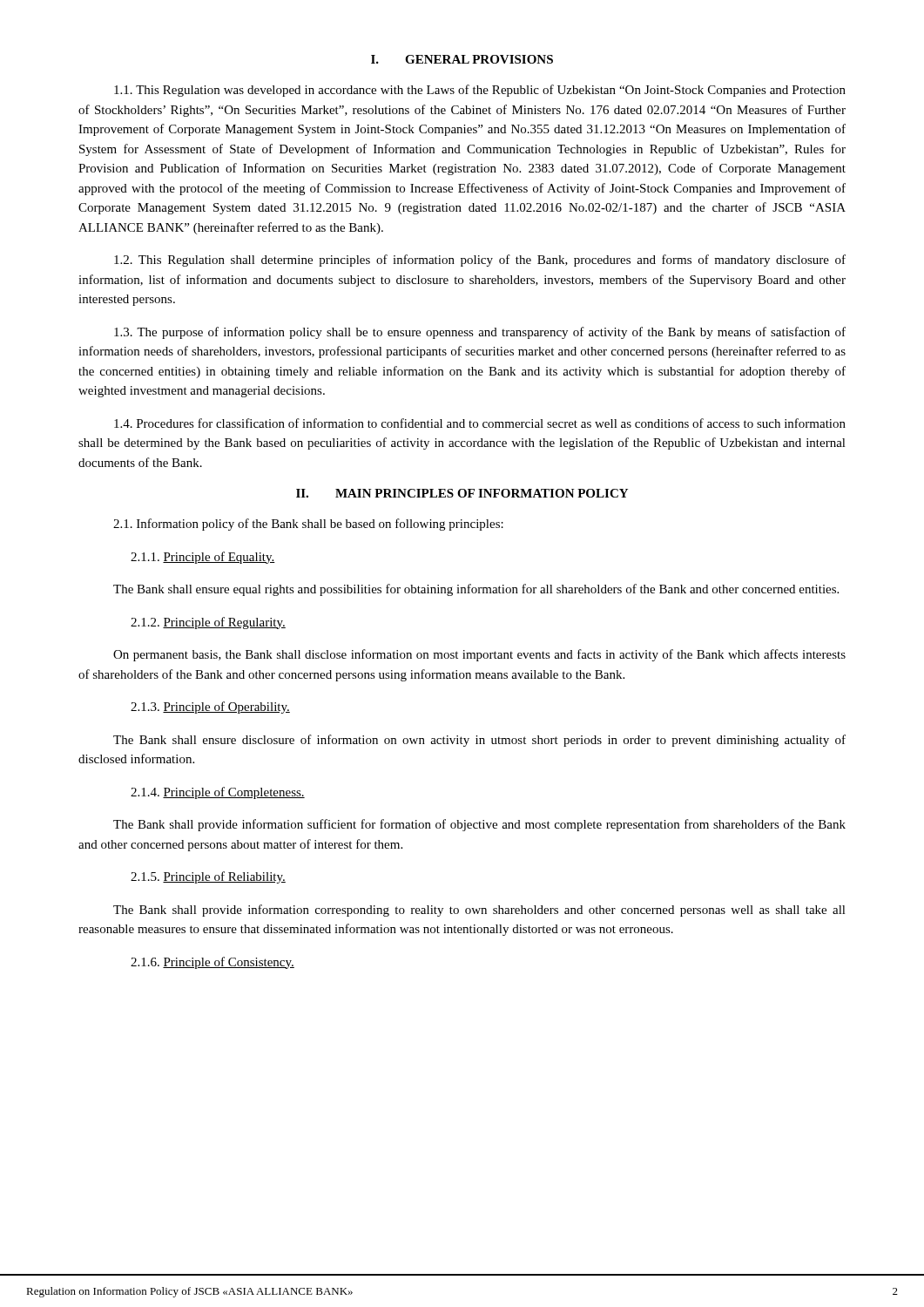Find the block starting "1.4. Principle of Completeness."

(x=218, y=793)
